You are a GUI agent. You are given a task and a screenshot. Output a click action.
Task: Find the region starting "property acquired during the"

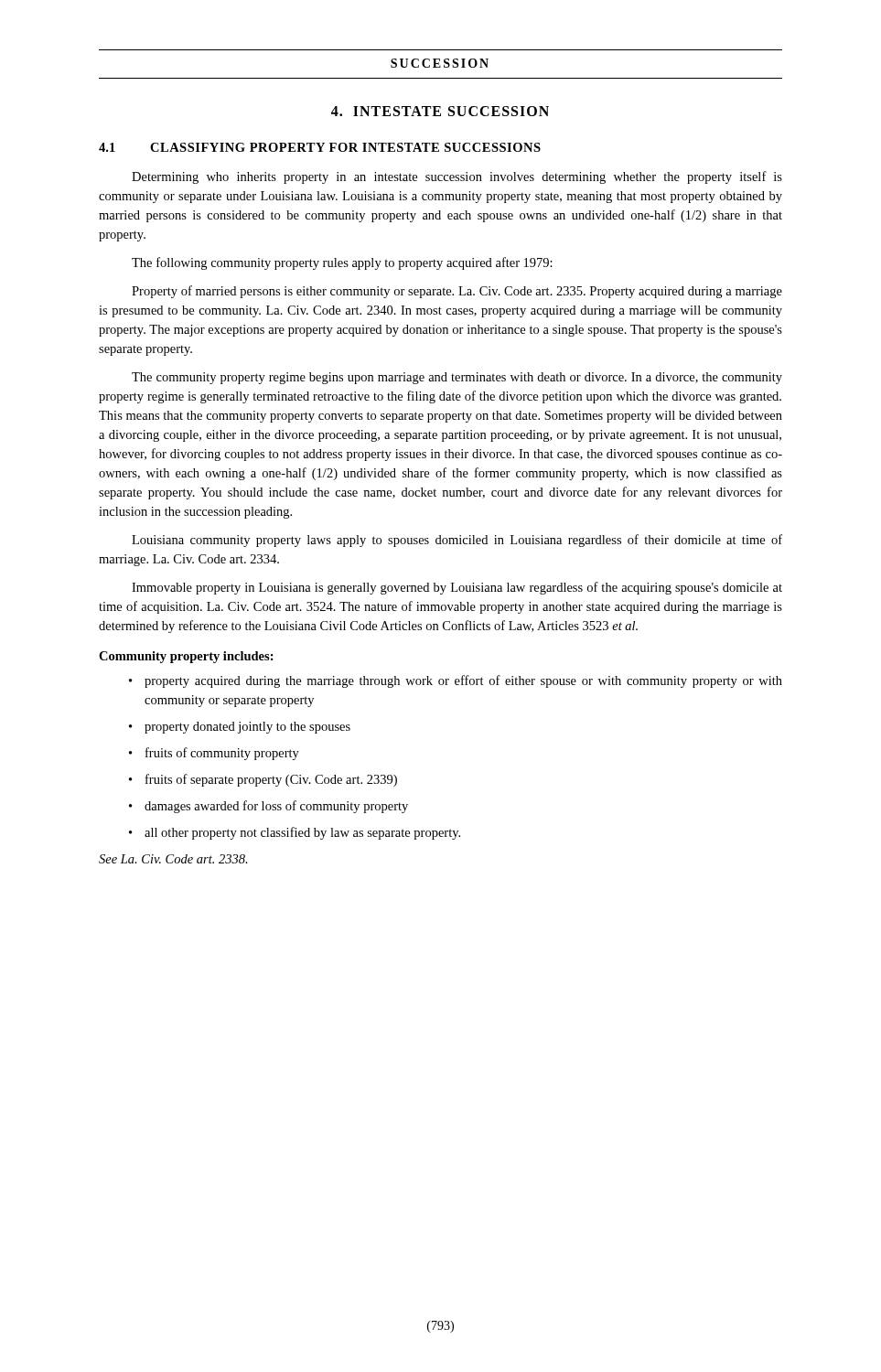pos(440,690)
